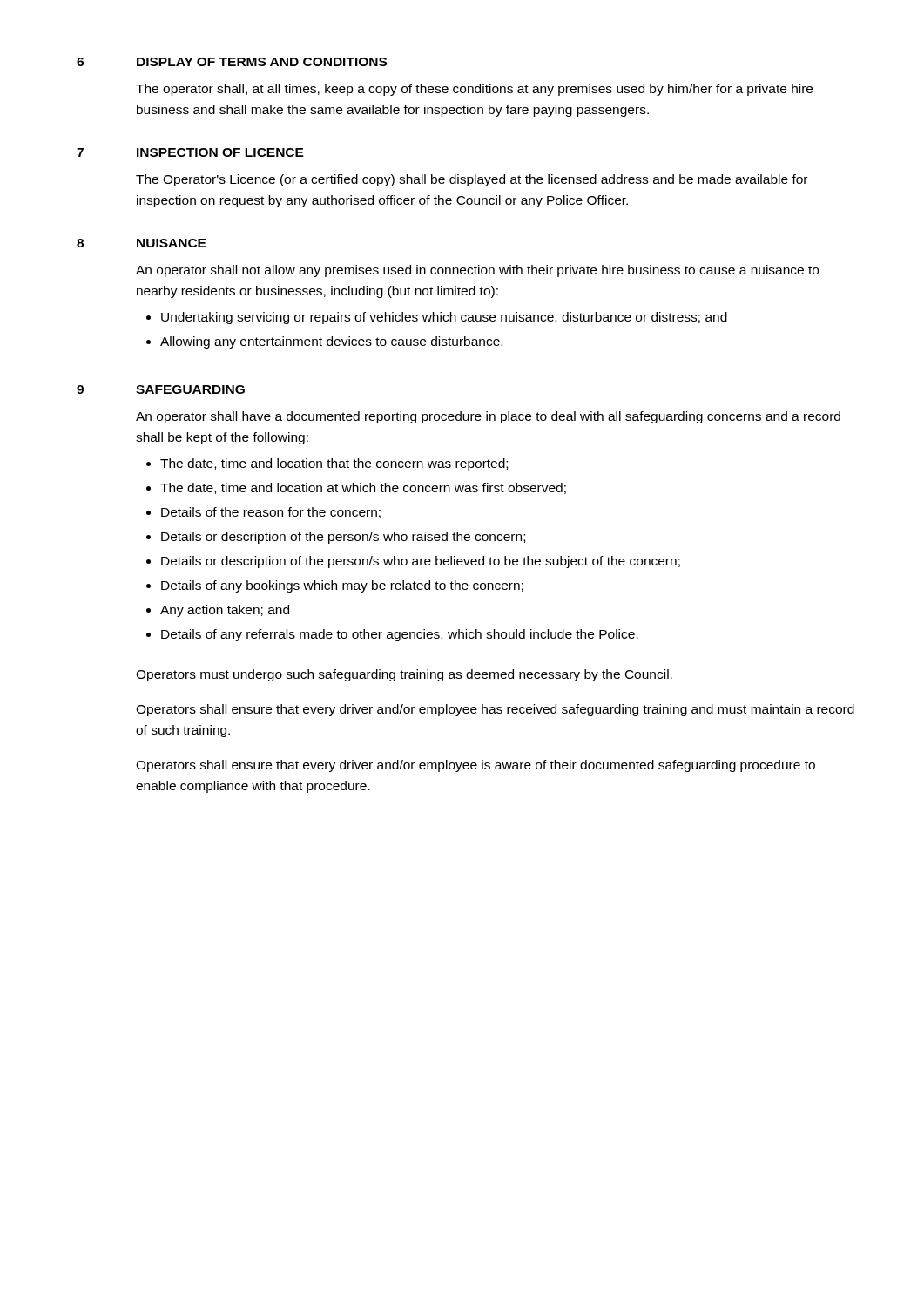This screenshot has width=924, height=1307.
Task: Click on the block starting "Details or description of the person/s who raised"
Action: click(x=343, y=536)
